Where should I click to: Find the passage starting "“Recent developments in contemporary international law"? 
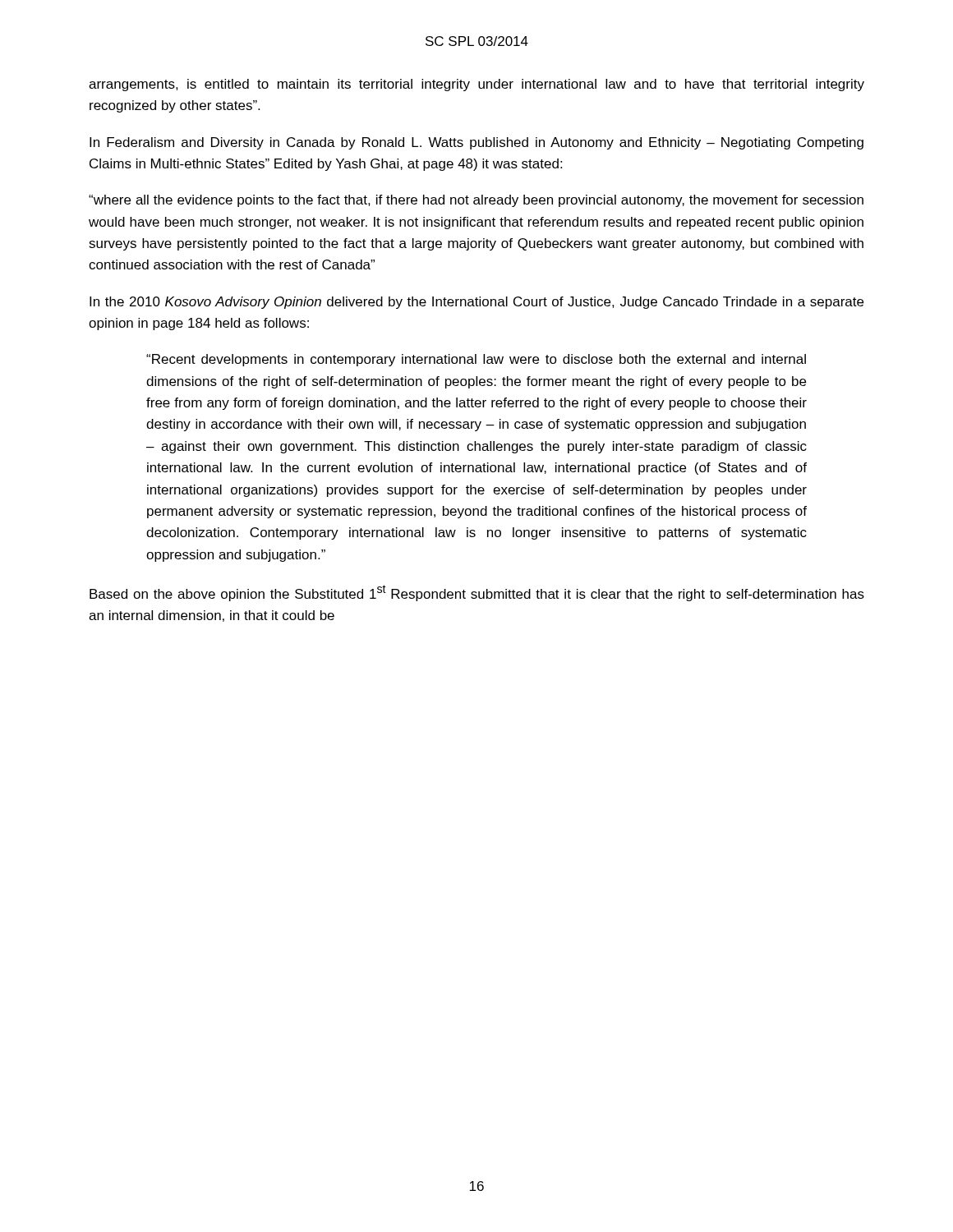tap(476, 457)
